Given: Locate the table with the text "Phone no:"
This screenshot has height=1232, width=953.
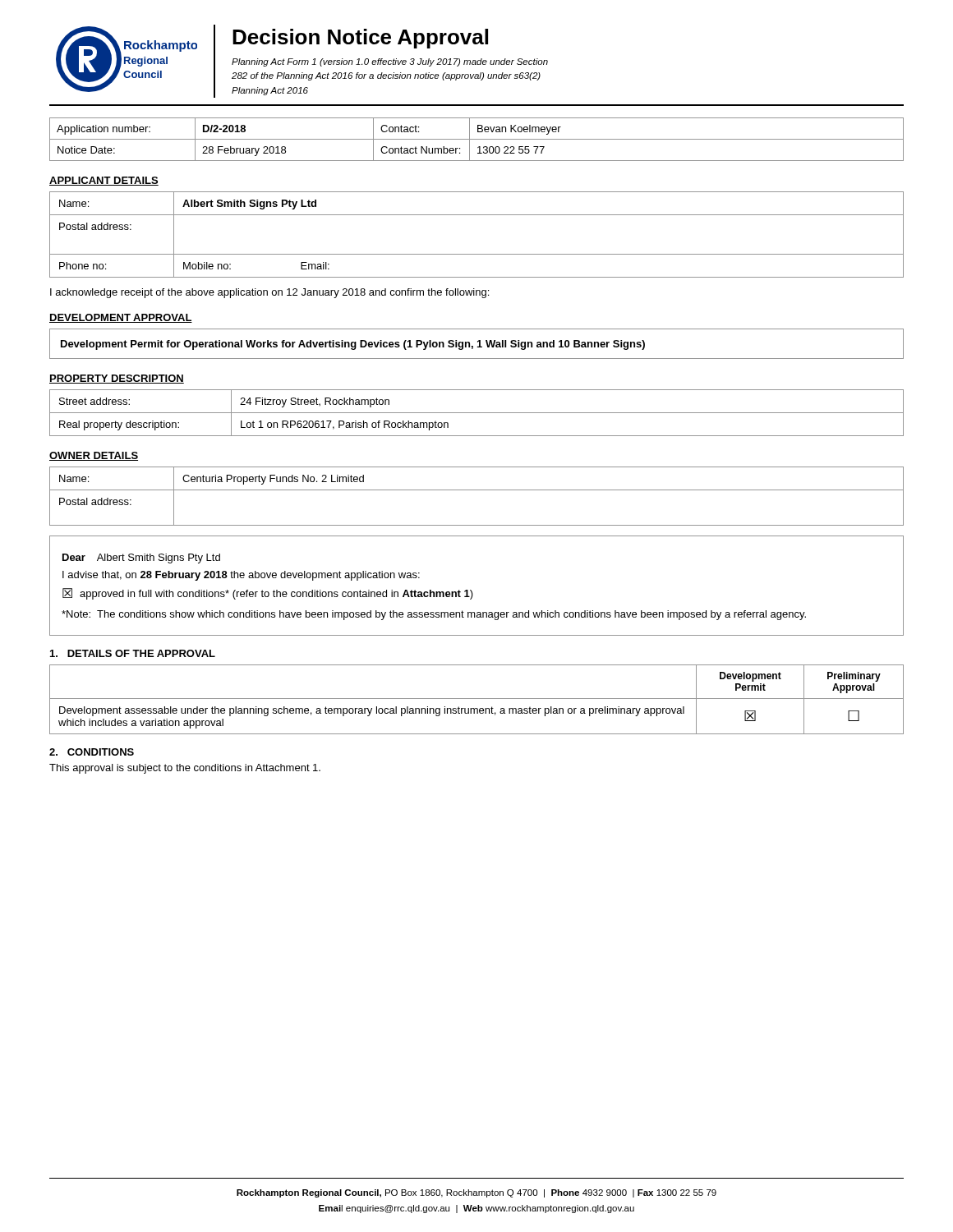Looking at the screenshot, I should coord(476,234).
